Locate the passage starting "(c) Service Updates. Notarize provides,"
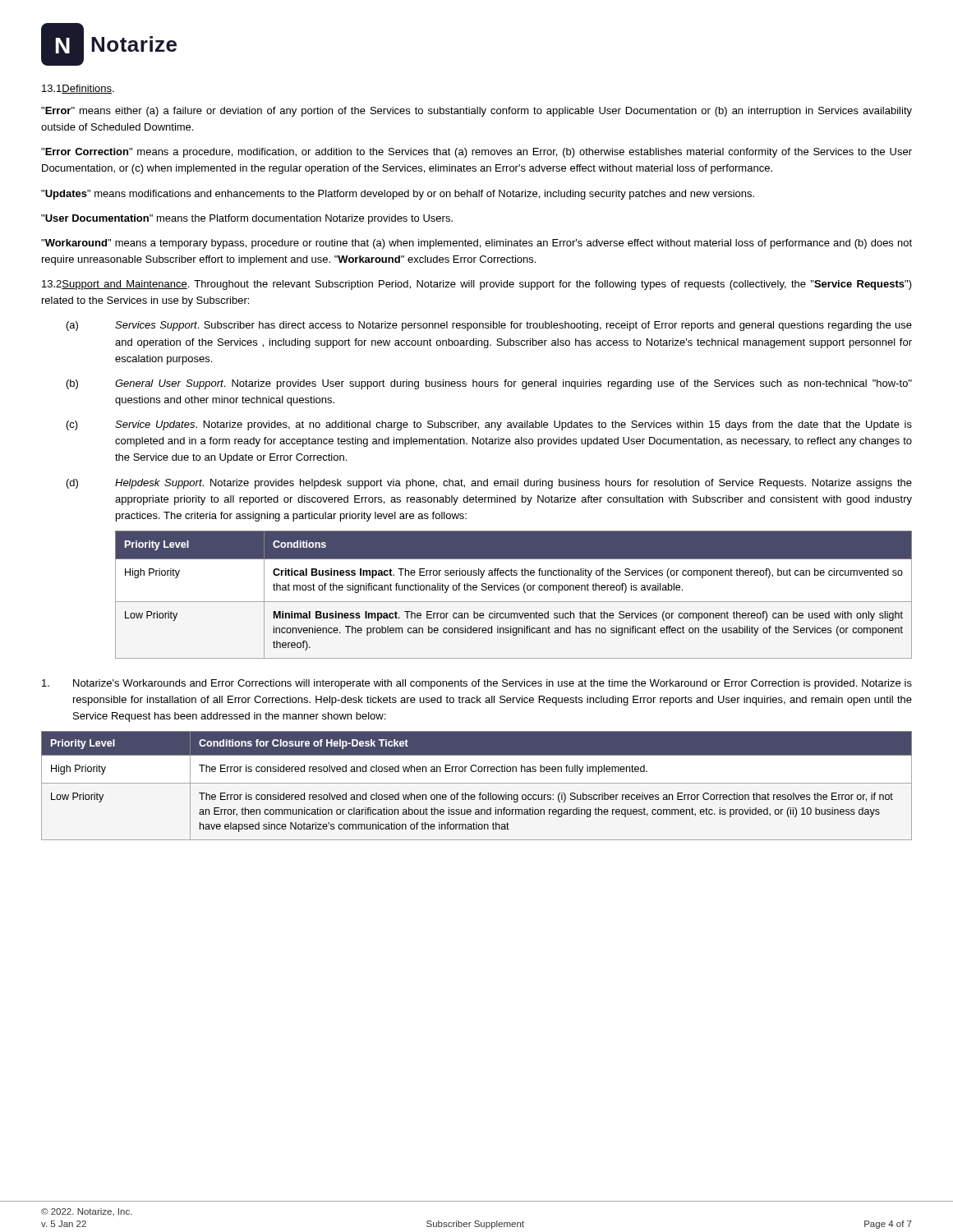The width and height of the screenshot is (953, 1232). point(476,441)
